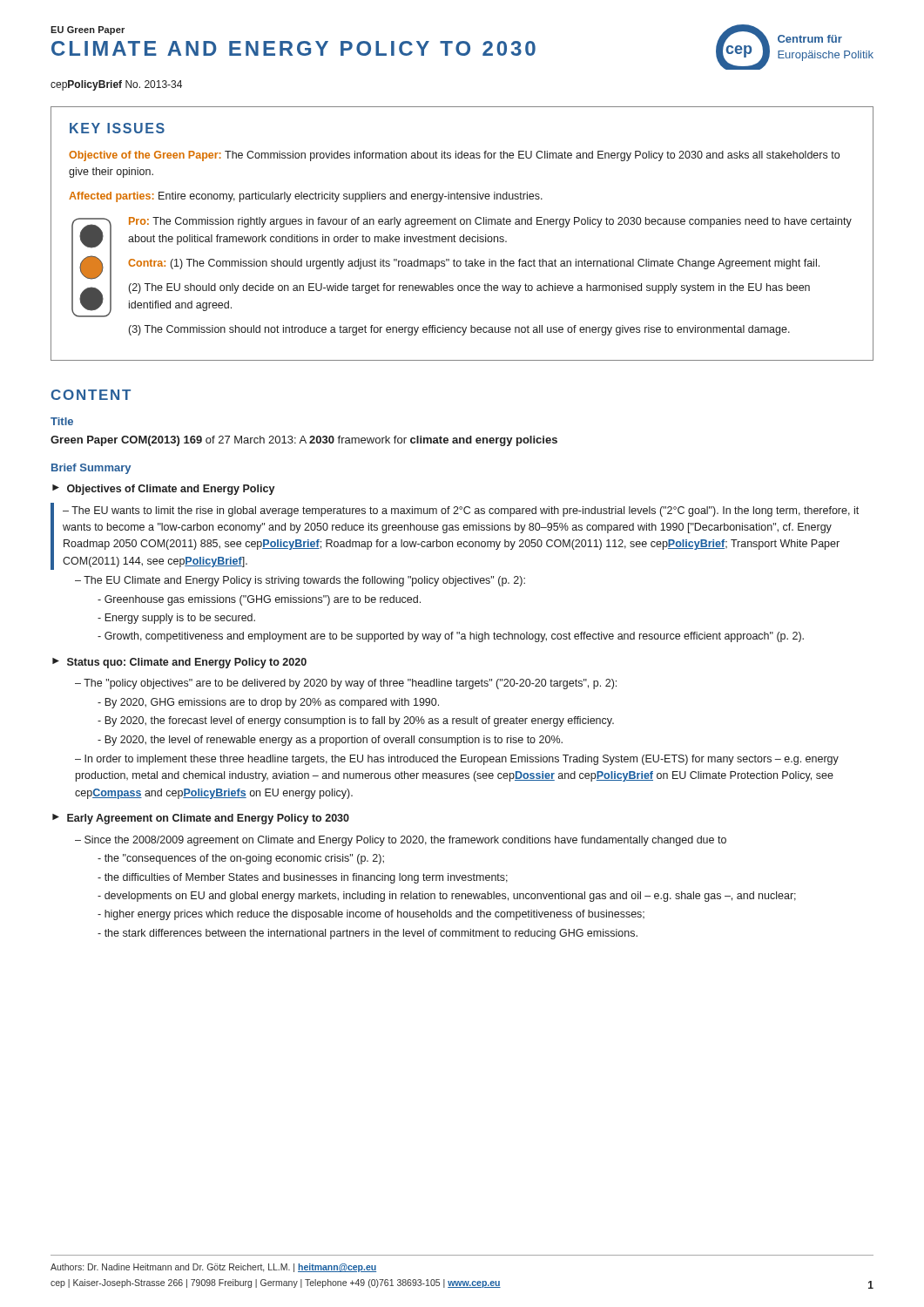Click on the text block starting "Objective of the Green Paper: The Commission"

pyautogui.click(x=454, y=164)
